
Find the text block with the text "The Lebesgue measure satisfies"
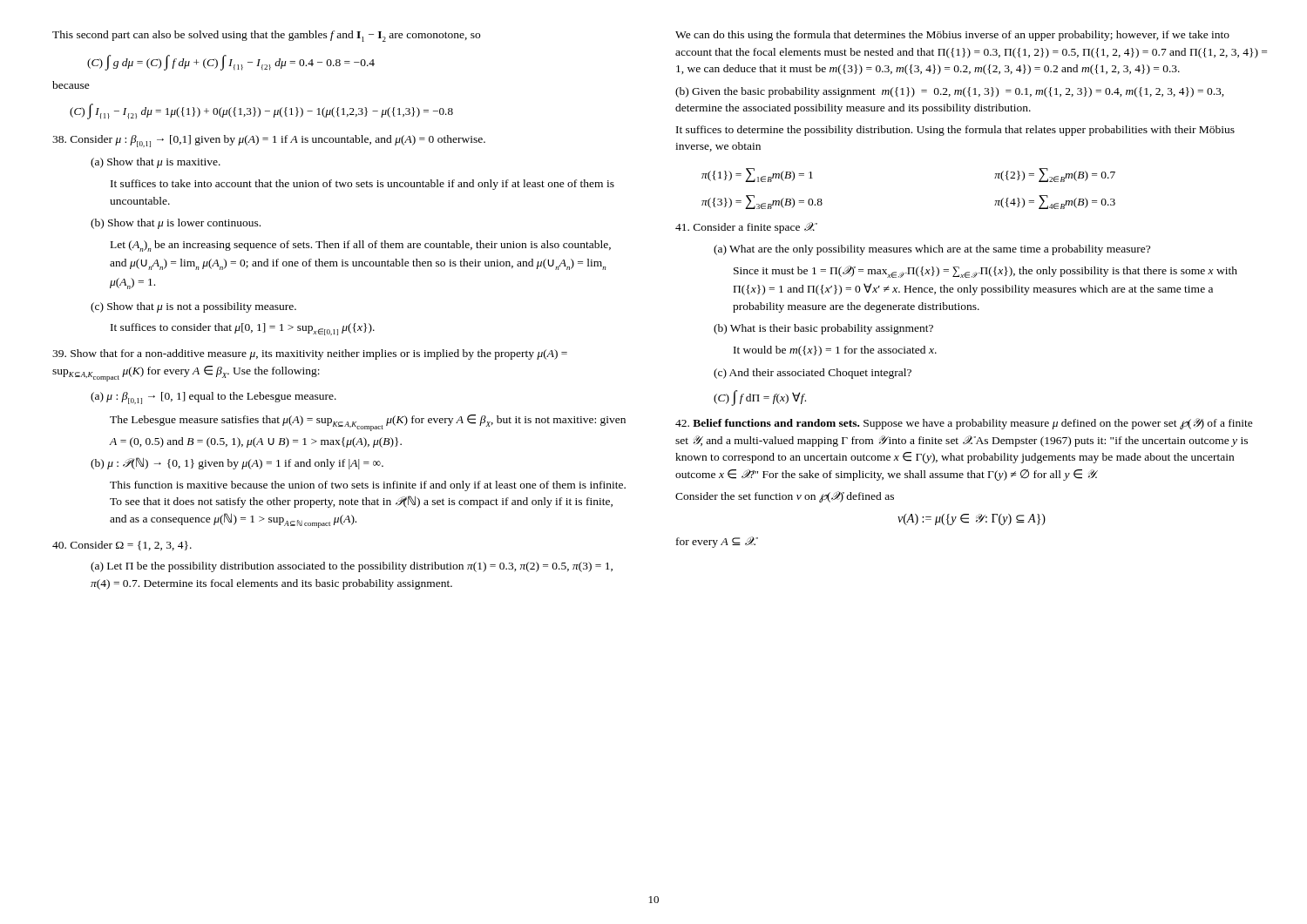(x=368, y=430)
